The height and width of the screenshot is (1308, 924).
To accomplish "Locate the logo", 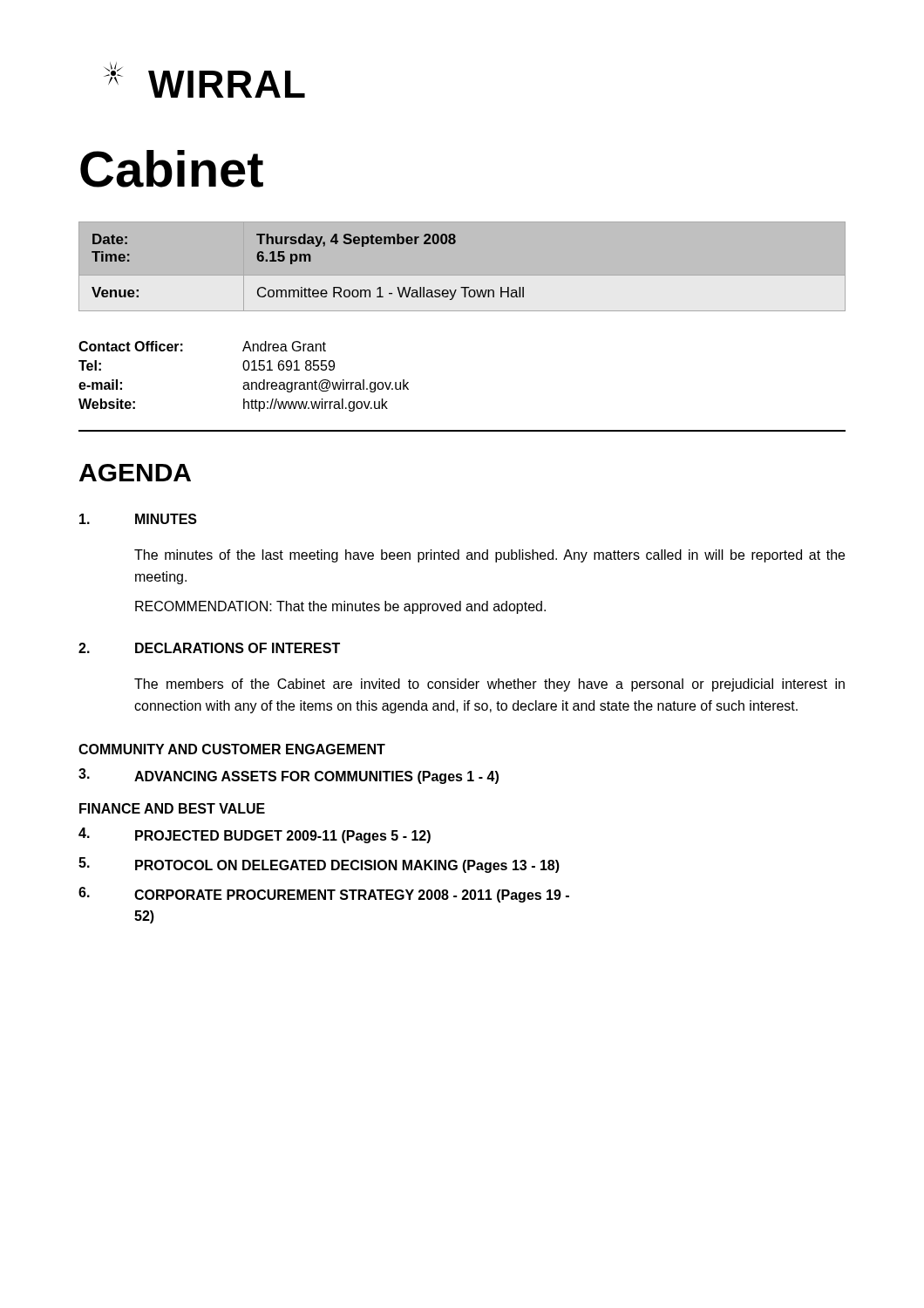I will click(x=462, y=84).
